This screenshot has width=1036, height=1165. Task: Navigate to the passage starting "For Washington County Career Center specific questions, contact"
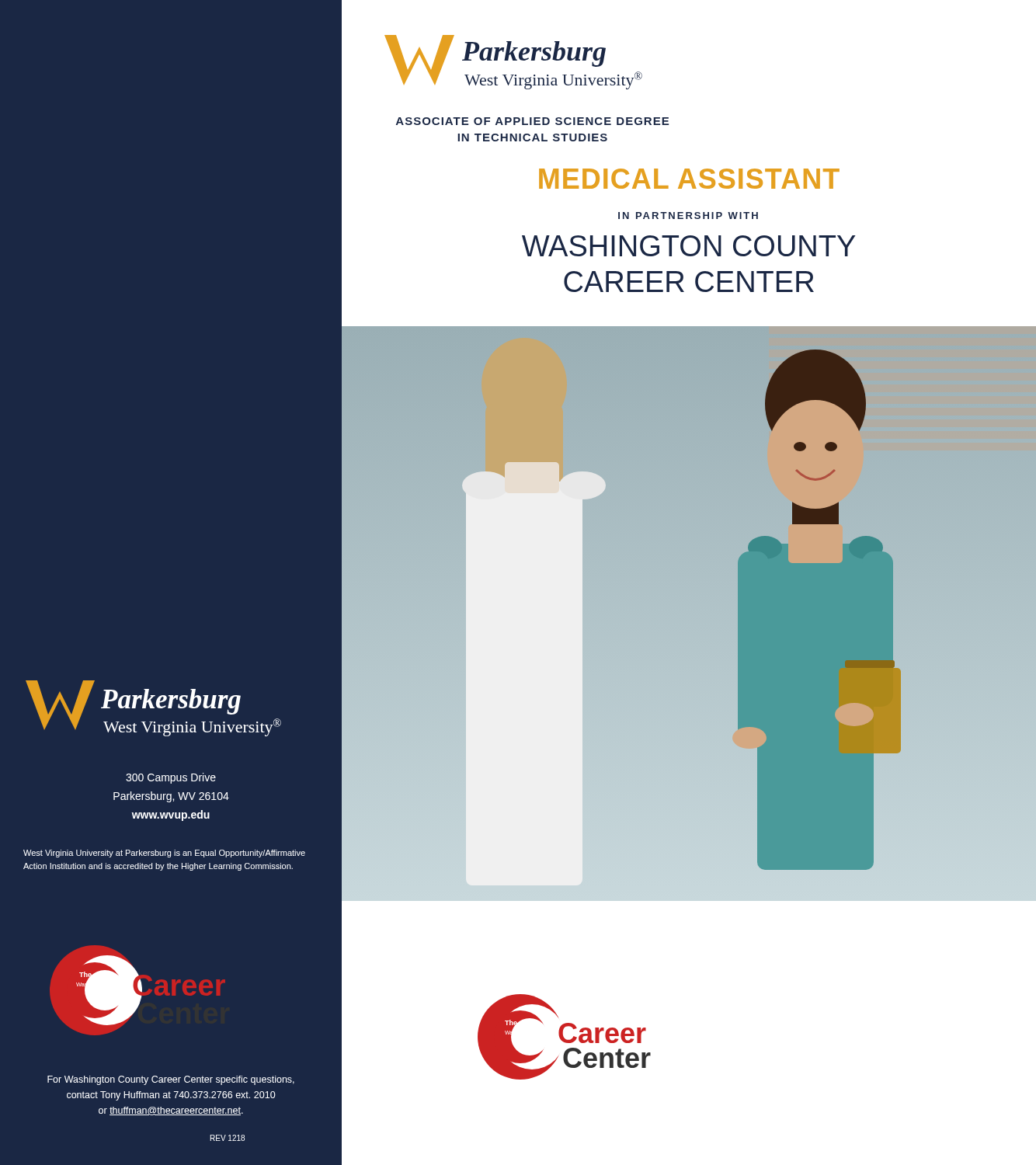[171, 1095]
